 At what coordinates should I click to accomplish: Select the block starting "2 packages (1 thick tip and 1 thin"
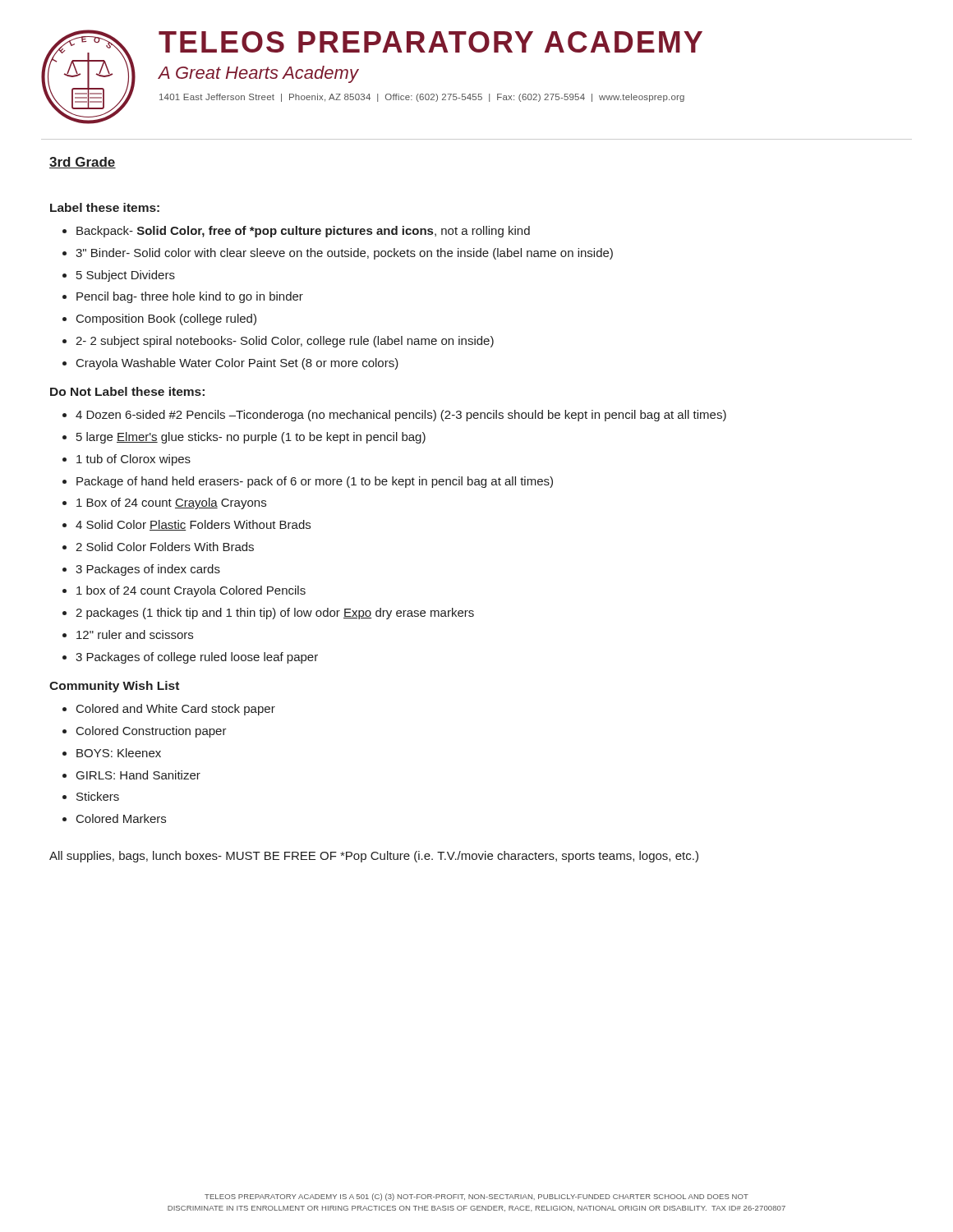pyautogui.click(x=275, y=612)
